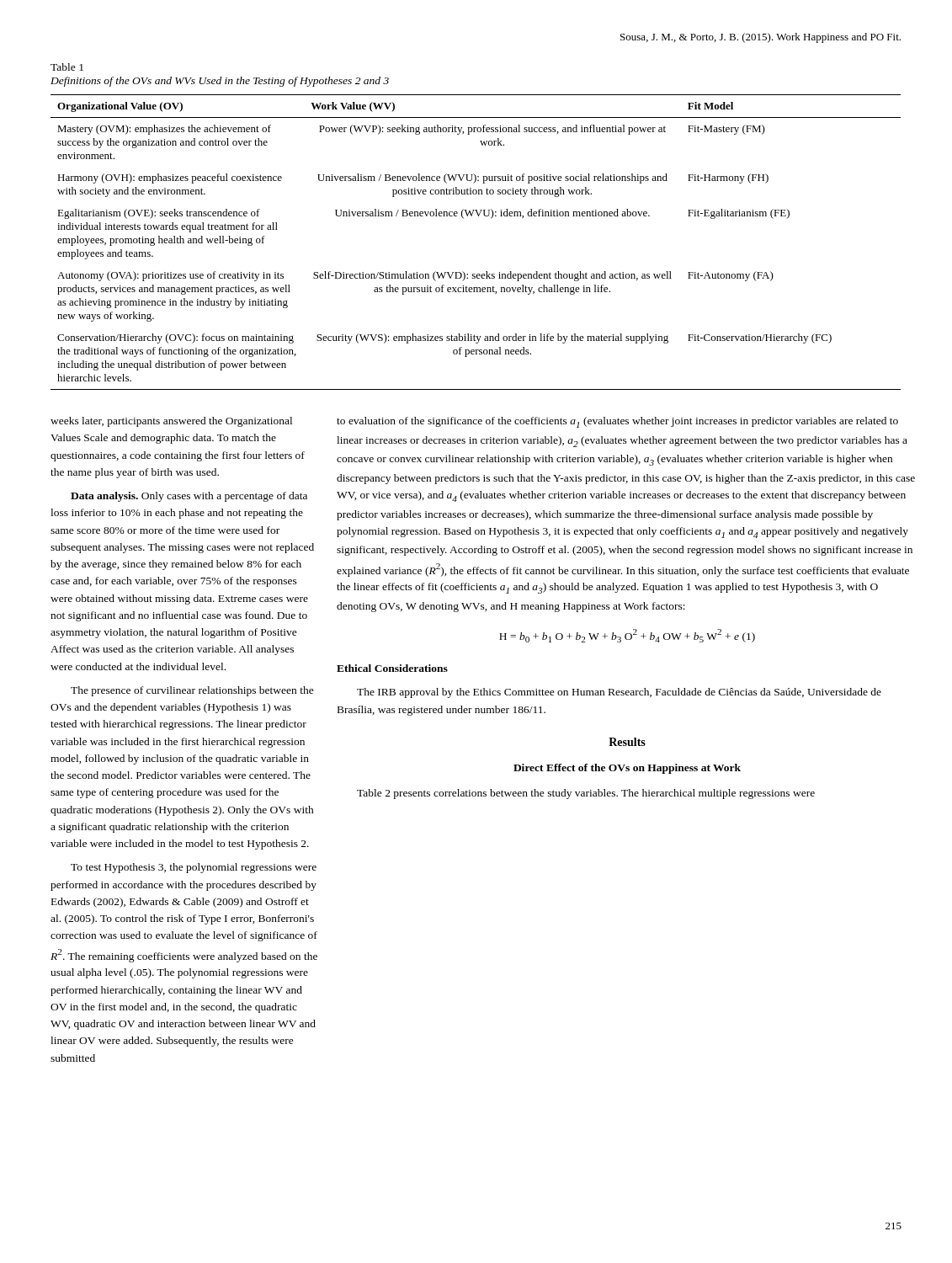Click on the section header that reads "Direct Effect of the OVs on"
952x1263 pixels.
tap(627, 767)
